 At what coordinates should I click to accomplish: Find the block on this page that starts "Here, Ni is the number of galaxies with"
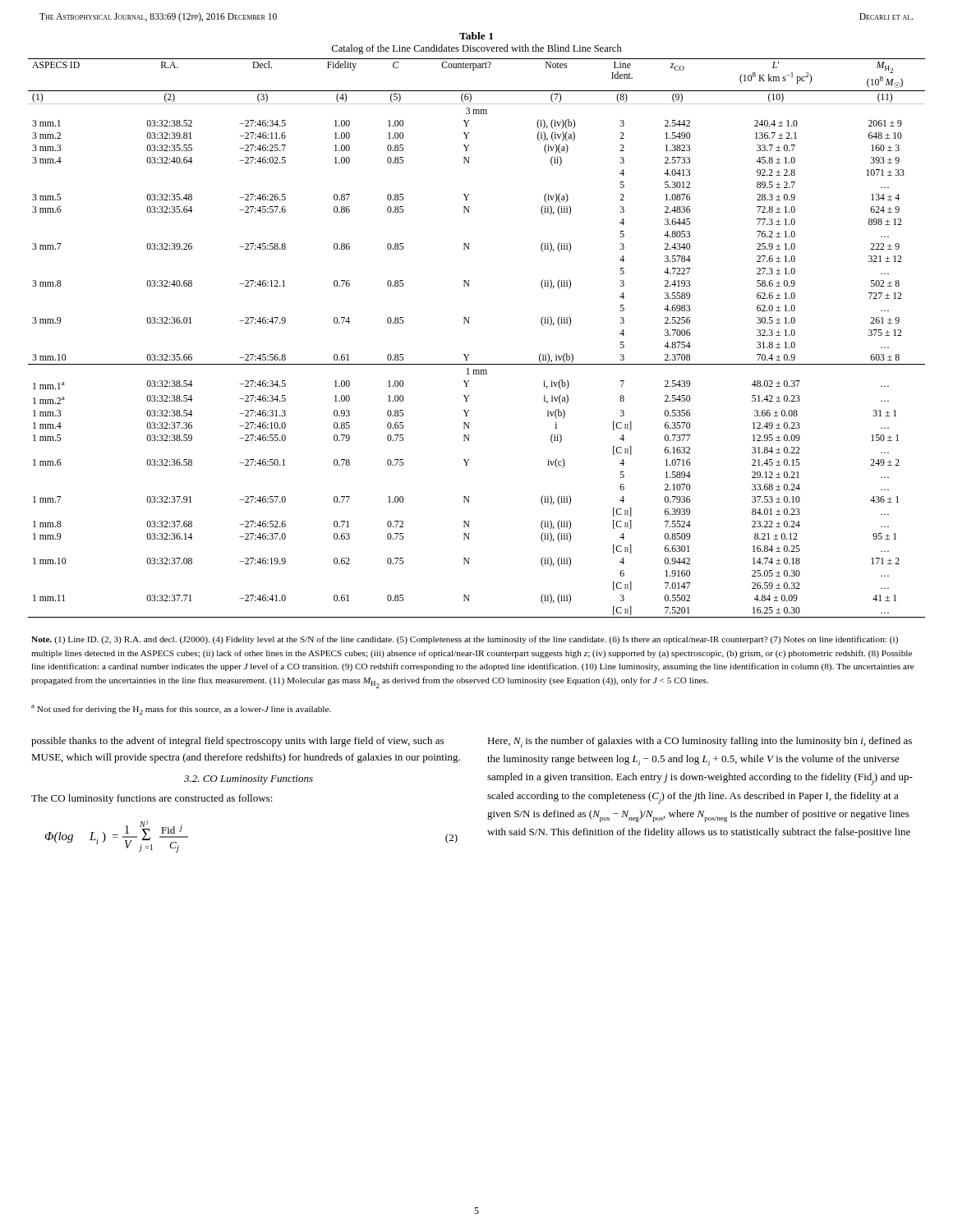(x=704, y=786)
